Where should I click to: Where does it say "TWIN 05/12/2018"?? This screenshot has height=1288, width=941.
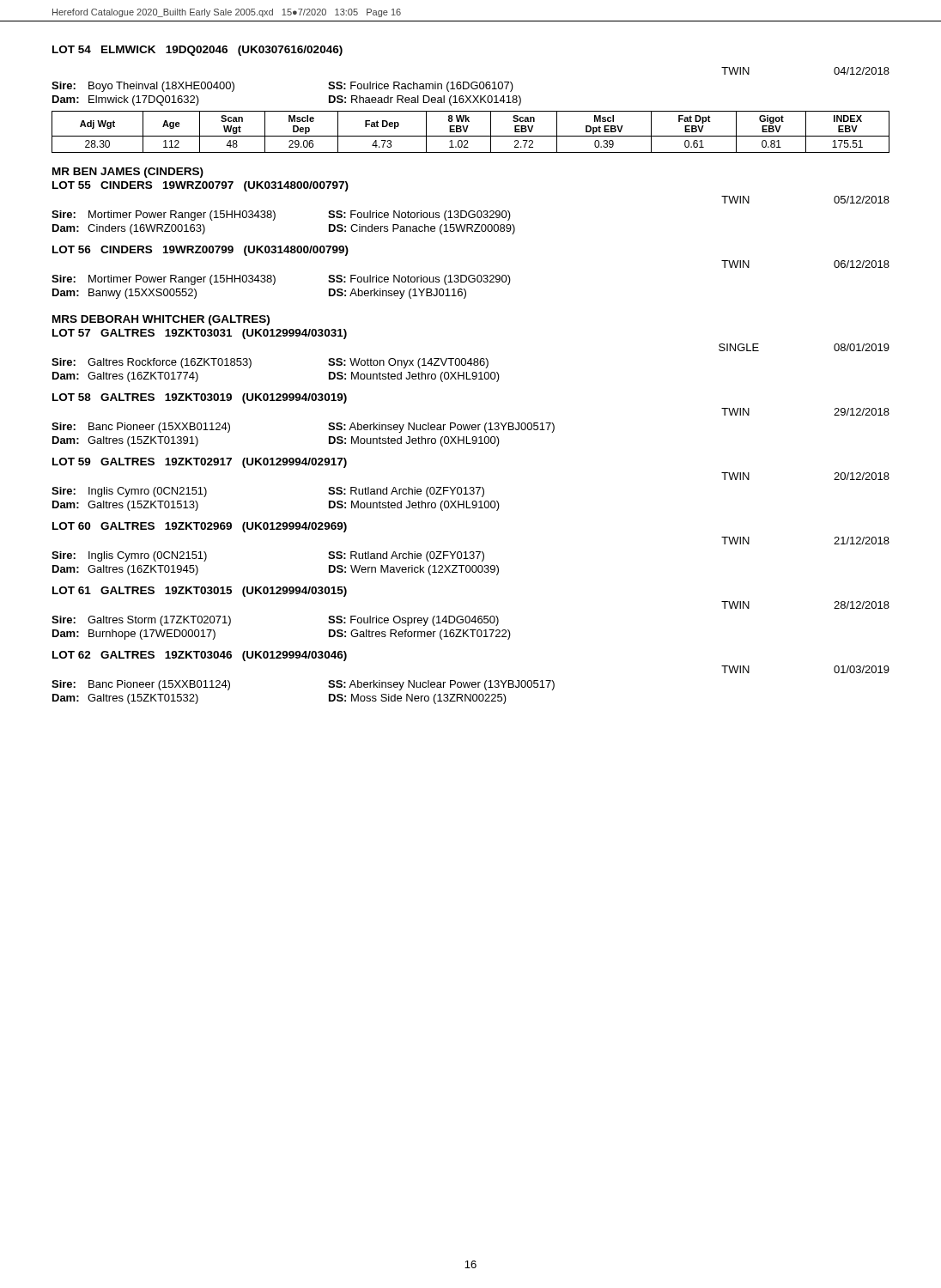point(730,200)
